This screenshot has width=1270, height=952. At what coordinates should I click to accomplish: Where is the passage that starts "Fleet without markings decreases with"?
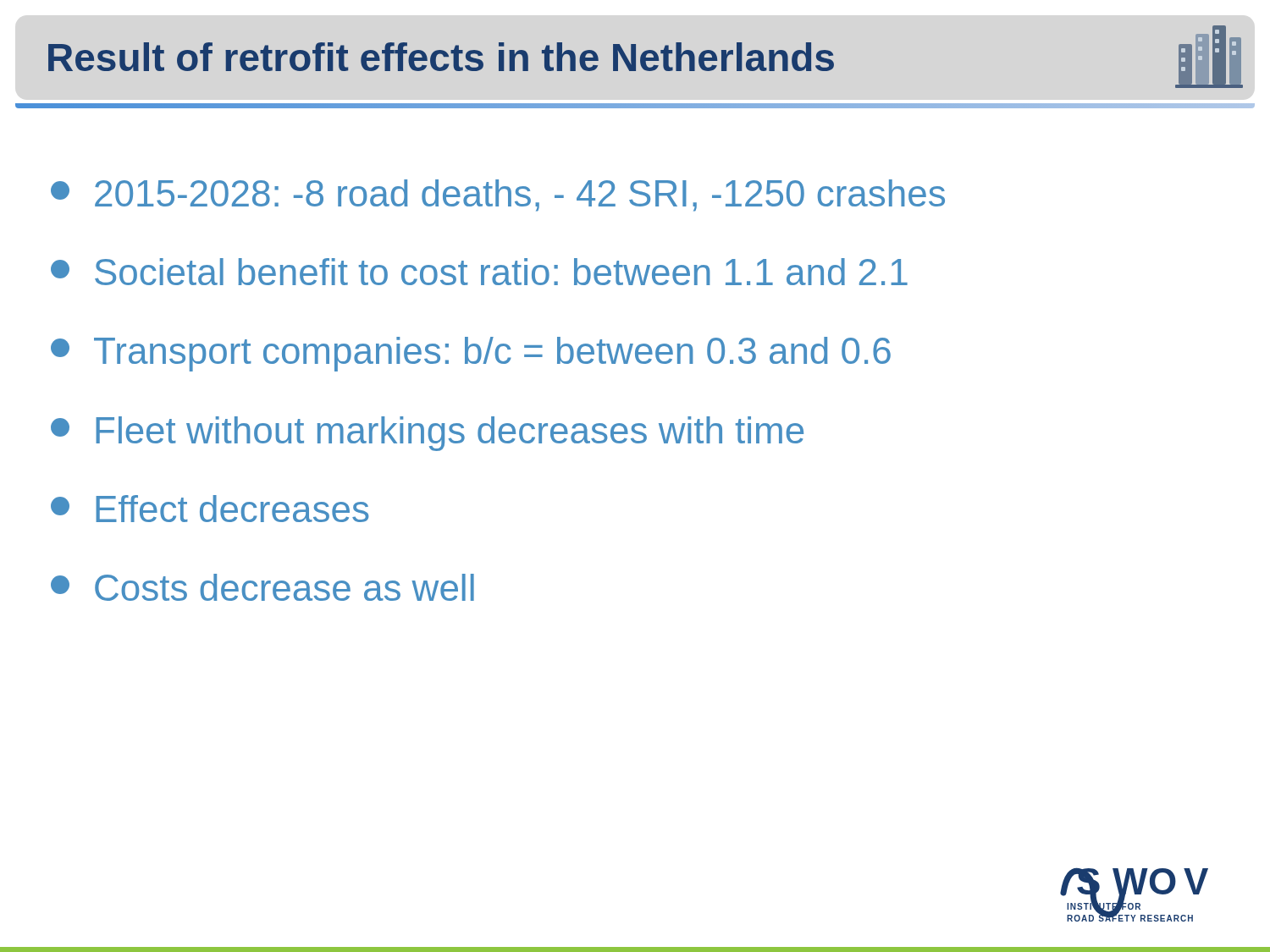428,430
